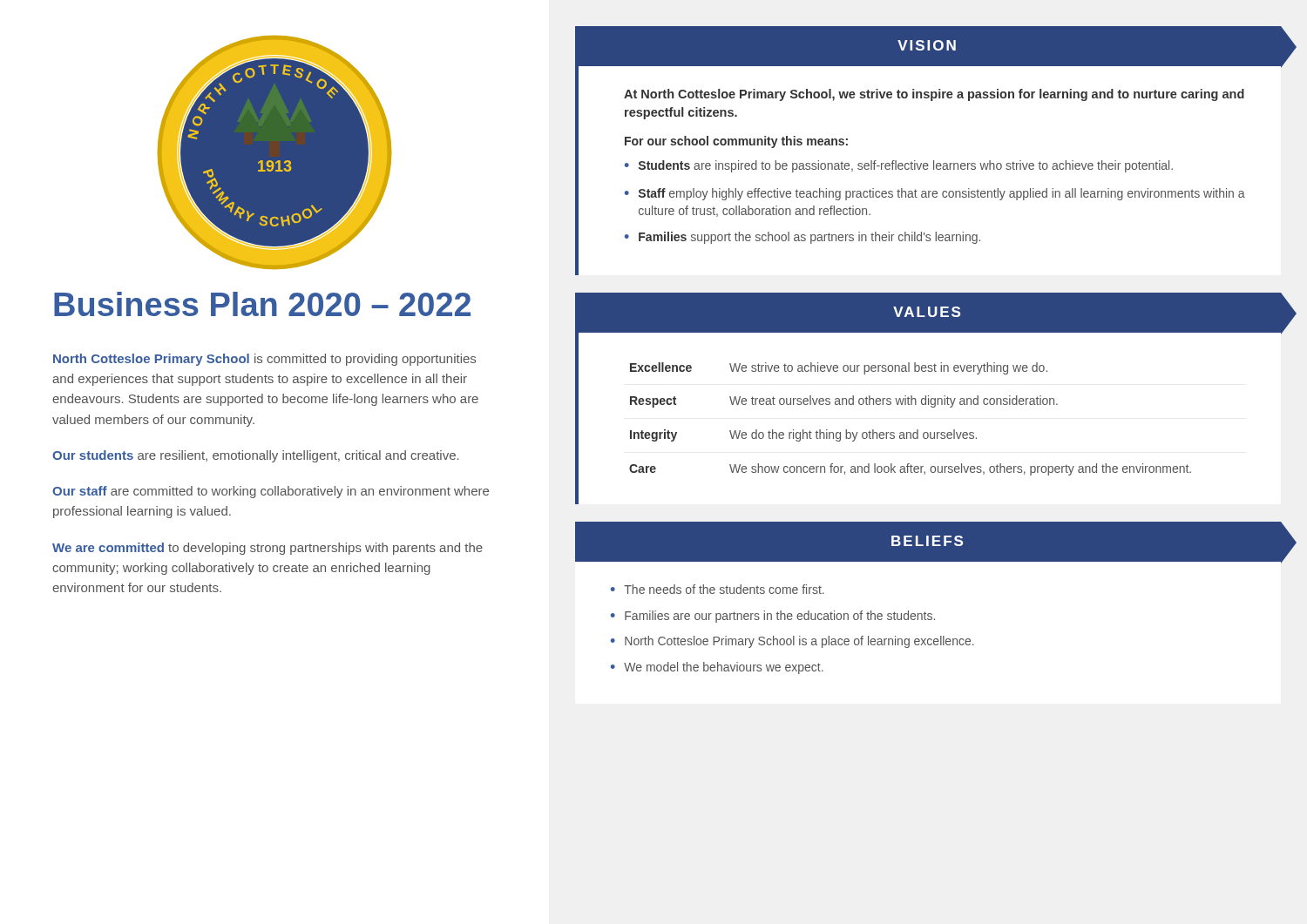1307x924 pixels.
Task: Point to the block beginning "At North Cottesloe Primary School, we"
Action: click(935, 104)
